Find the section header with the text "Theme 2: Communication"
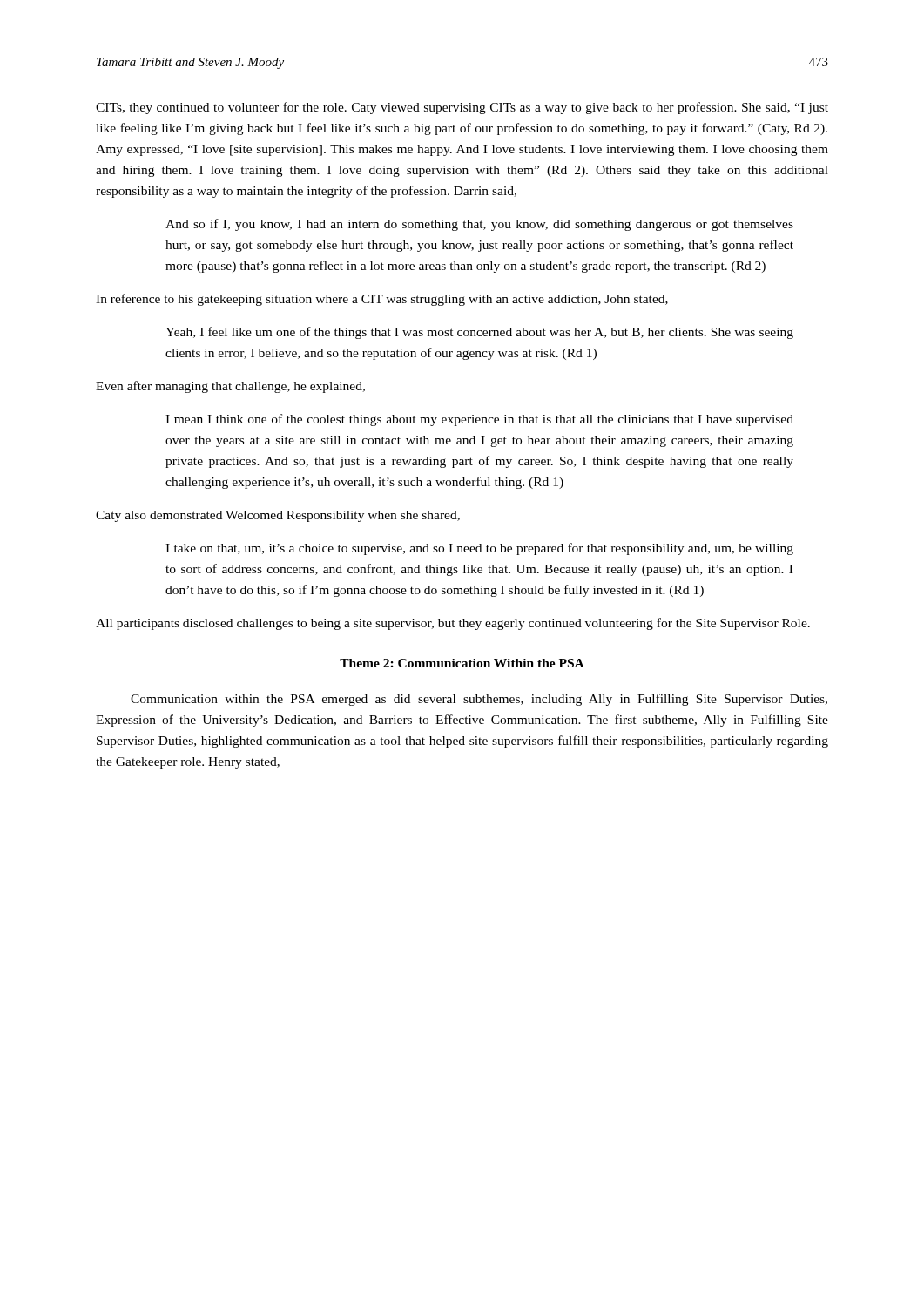924x1307 pixels. (462, 663)
